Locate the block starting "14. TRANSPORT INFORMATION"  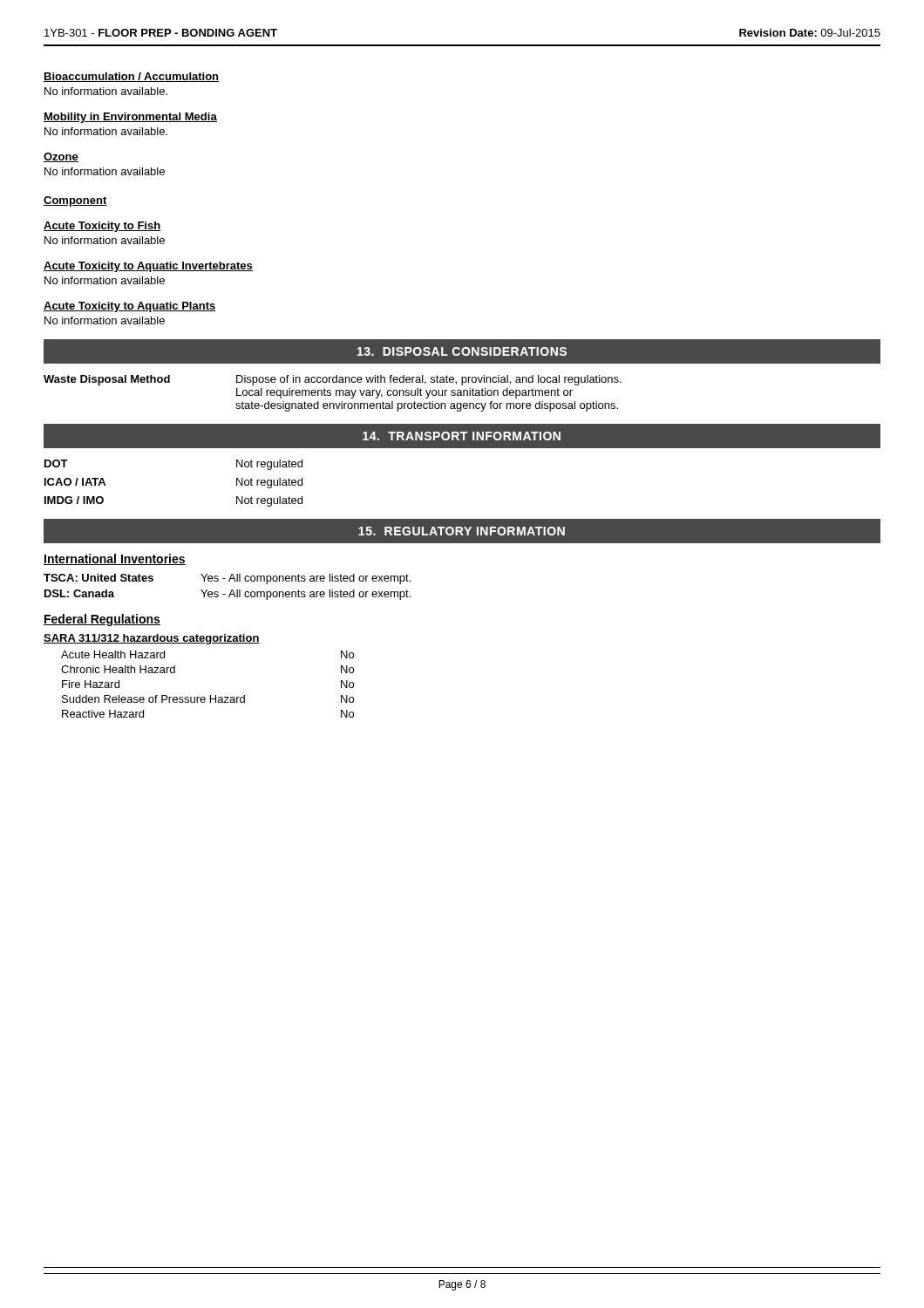[x=462, y=436]
